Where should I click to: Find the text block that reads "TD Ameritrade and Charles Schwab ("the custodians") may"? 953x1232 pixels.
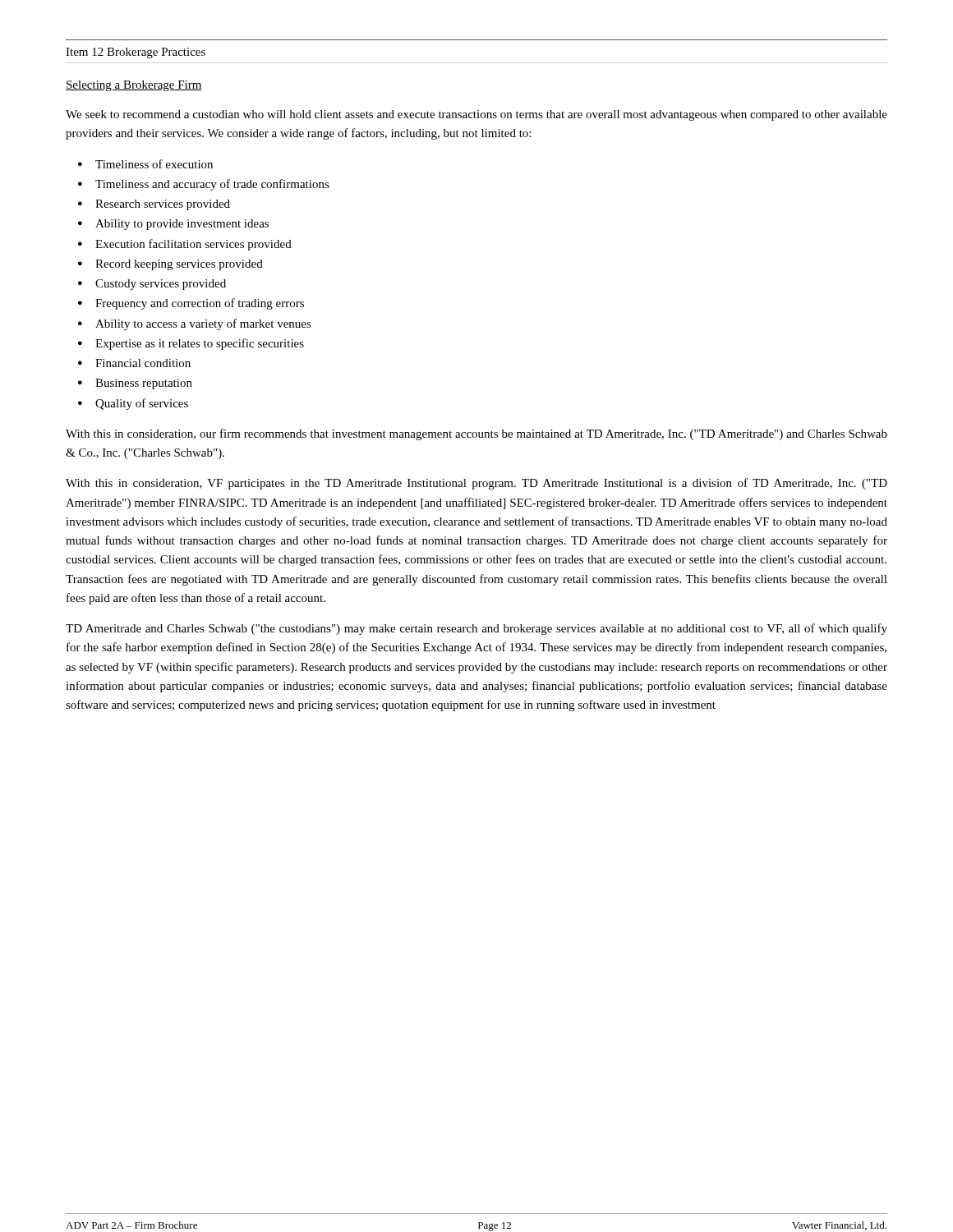[x=476, y=667]
